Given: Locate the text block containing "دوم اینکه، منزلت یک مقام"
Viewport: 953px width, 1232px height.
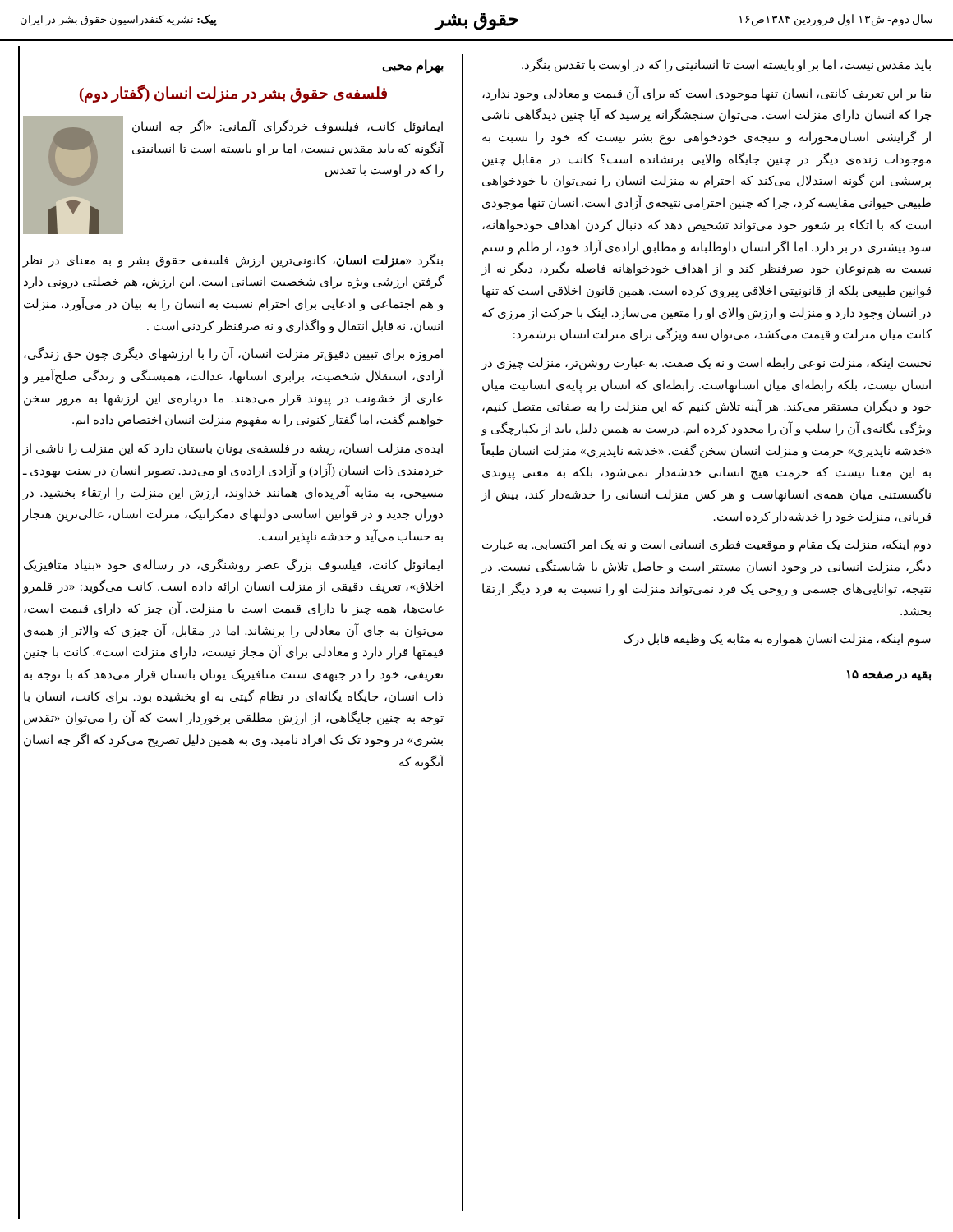Looking at the screenshot, I should coord(707,578).
